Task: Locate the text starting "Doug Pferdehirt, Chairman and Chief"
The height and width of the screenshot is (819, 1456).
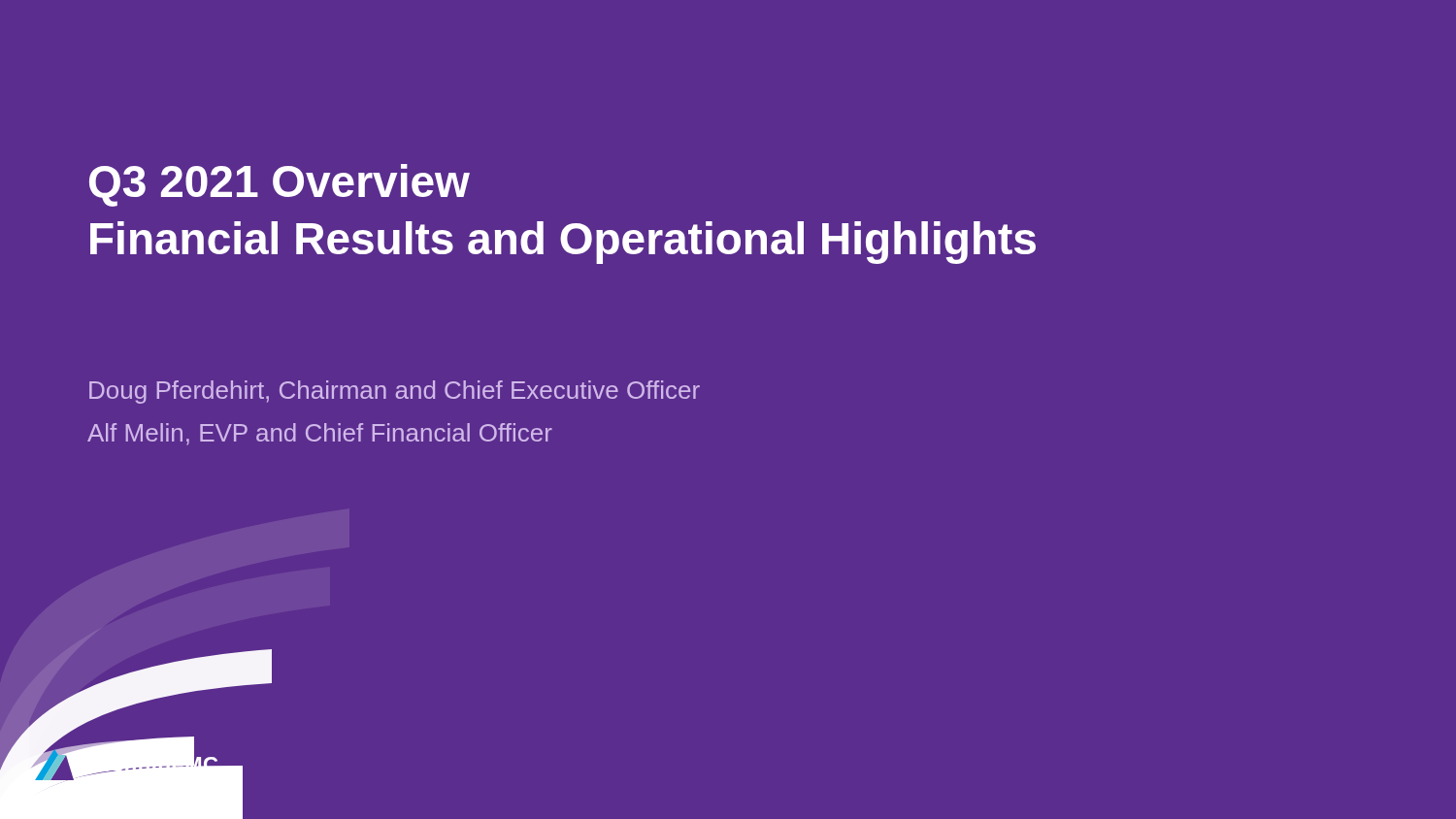Action: tap(394, 390)
